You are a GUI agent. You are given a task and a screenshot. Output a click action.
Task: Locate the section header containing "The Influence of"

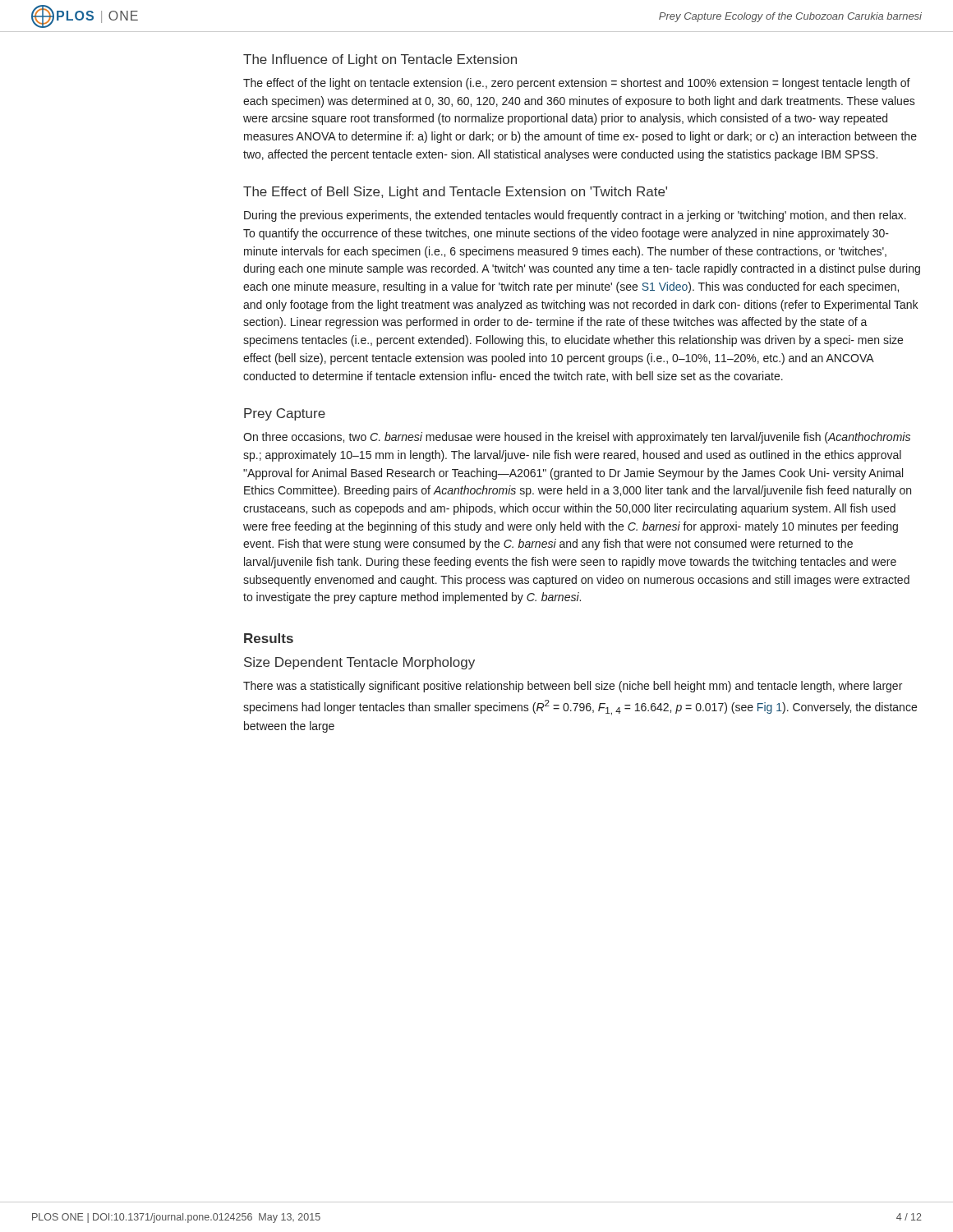380,60
